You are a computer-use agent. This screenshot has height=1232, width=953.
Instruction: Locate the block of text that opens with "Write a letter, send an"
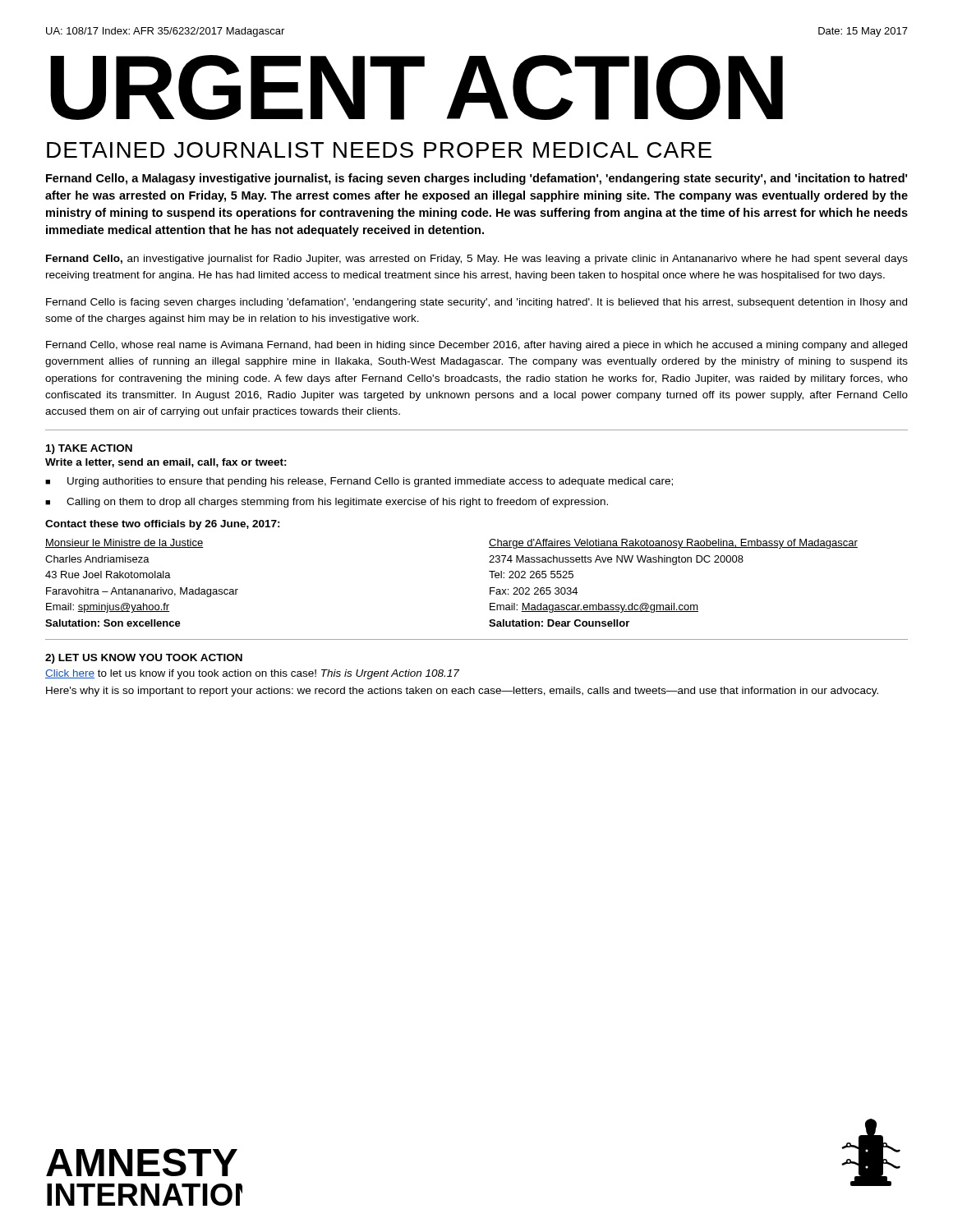pos(166,462)
